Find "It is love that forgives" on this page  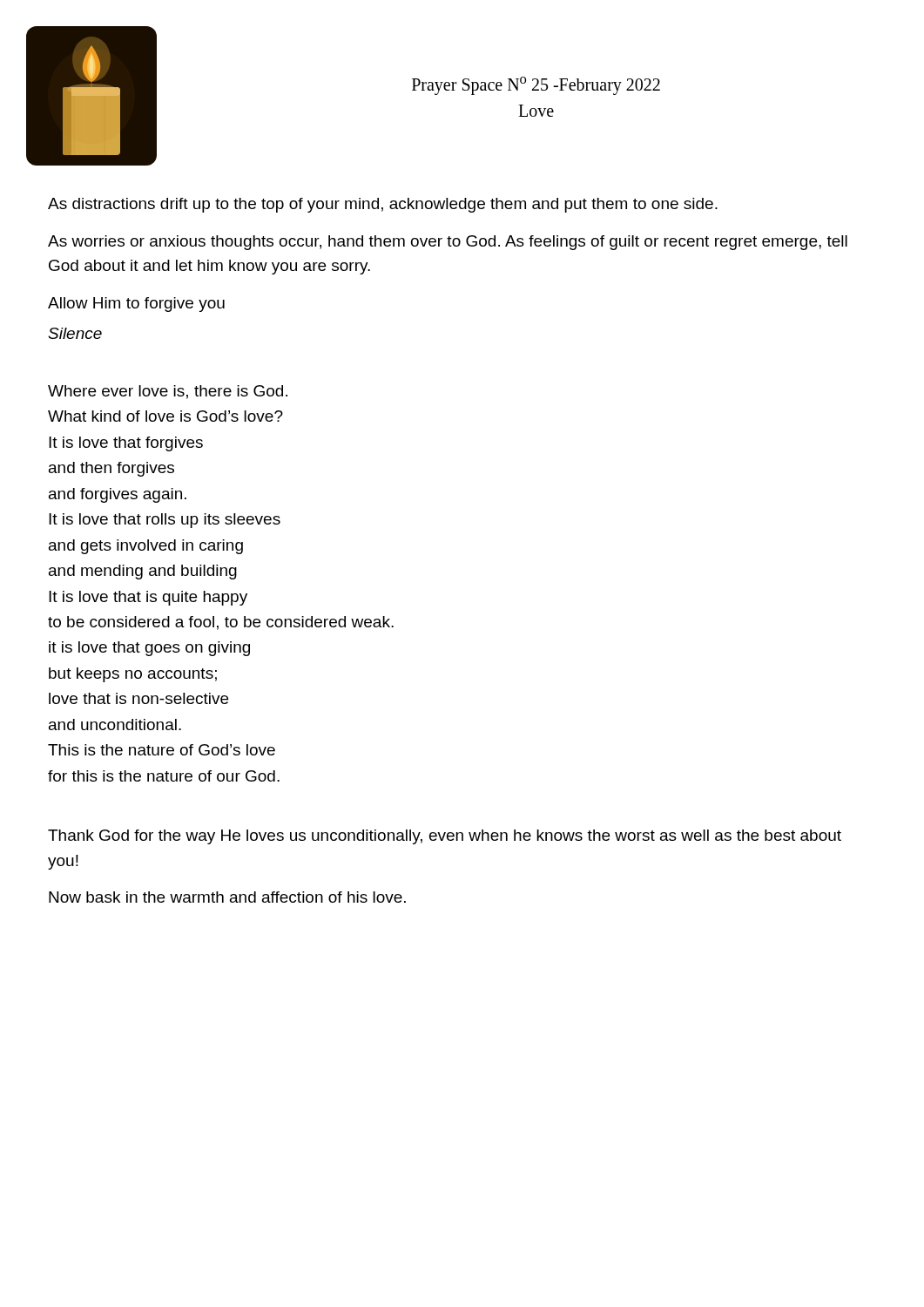[126, 442]
